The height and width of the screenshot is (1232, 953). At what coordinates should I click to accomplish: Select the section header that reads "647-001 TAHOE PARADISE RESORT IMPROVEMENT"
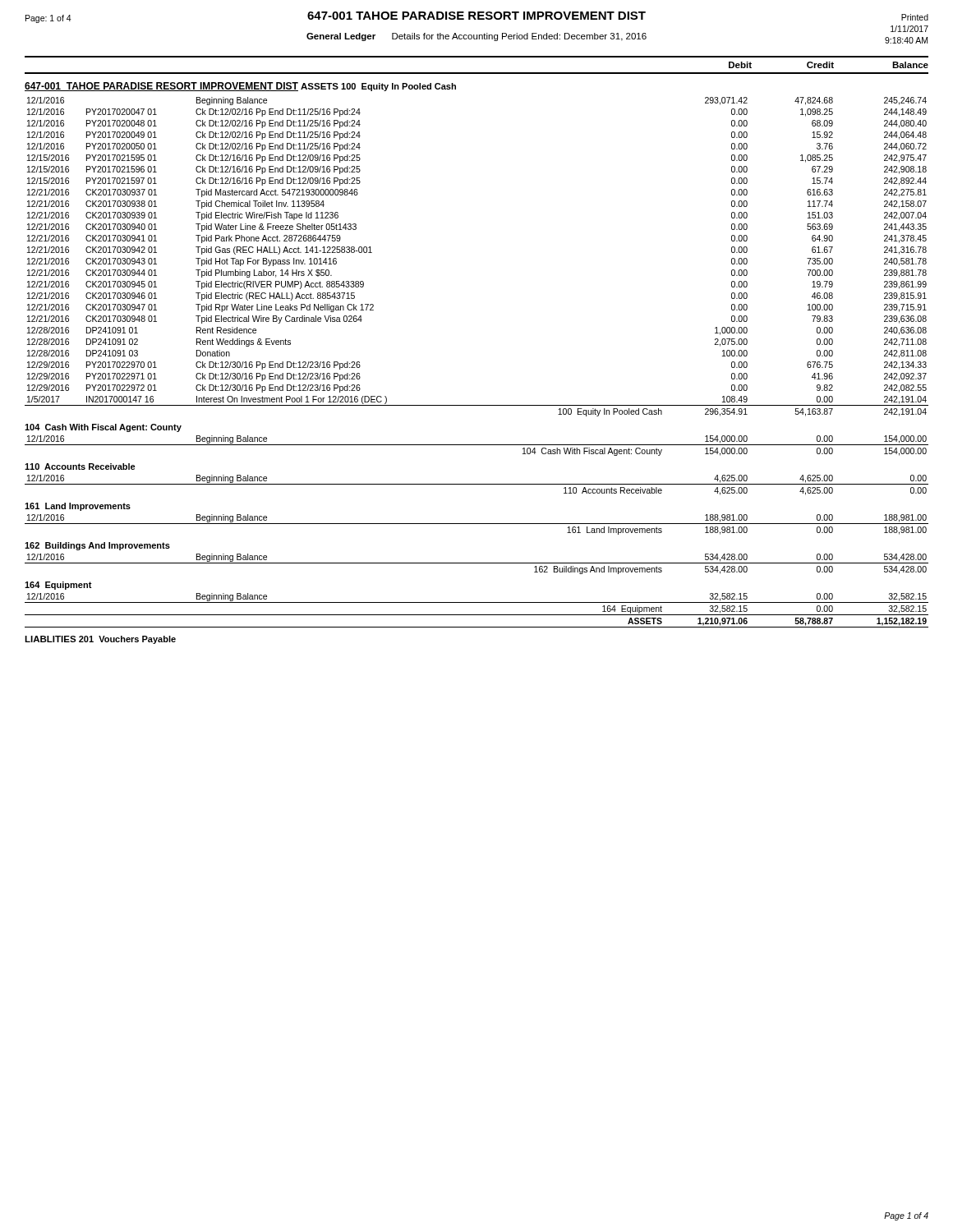tap(161, 86)
